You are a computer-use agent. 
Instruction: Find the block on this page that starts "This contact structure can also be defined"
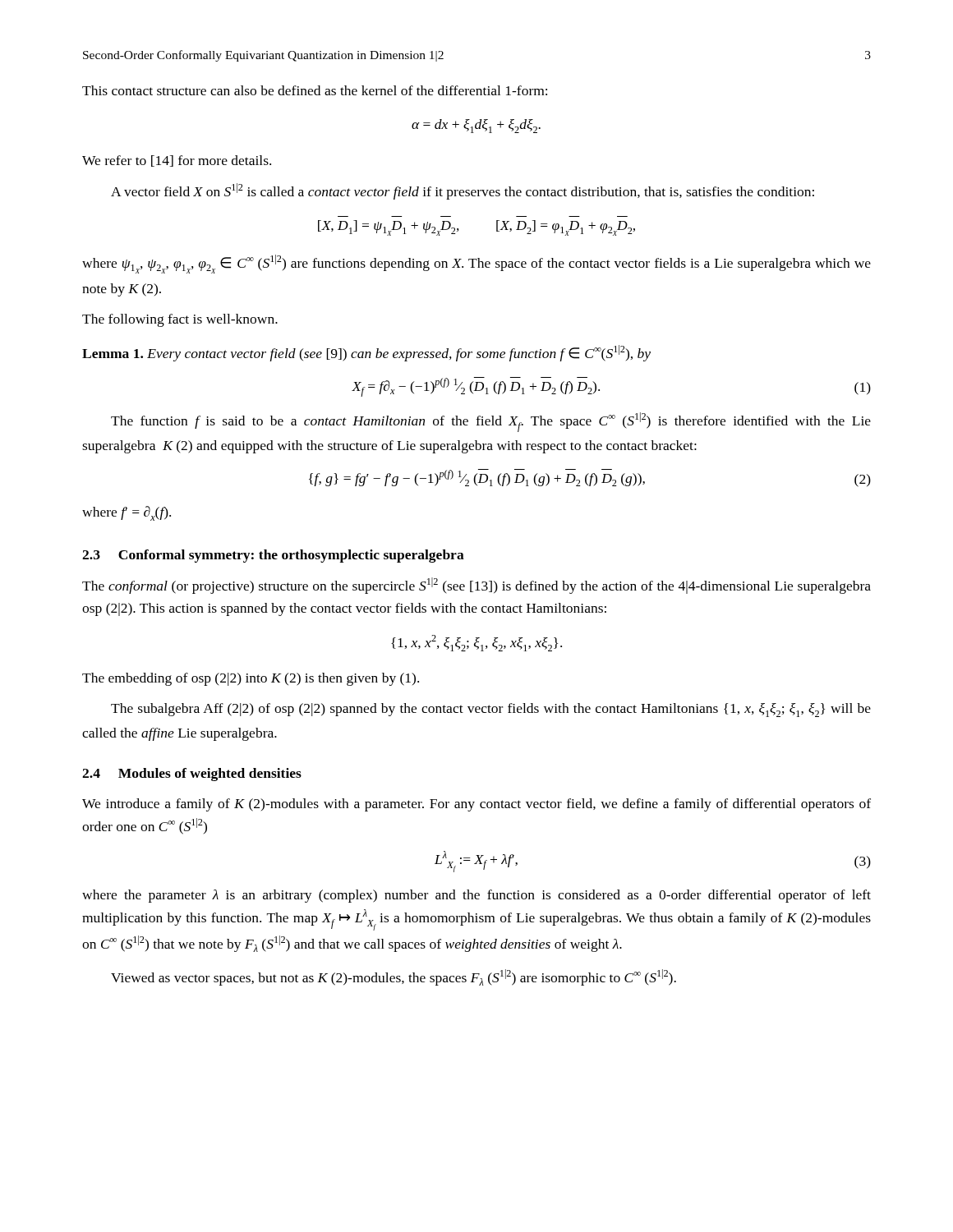(x=476, y=91)
